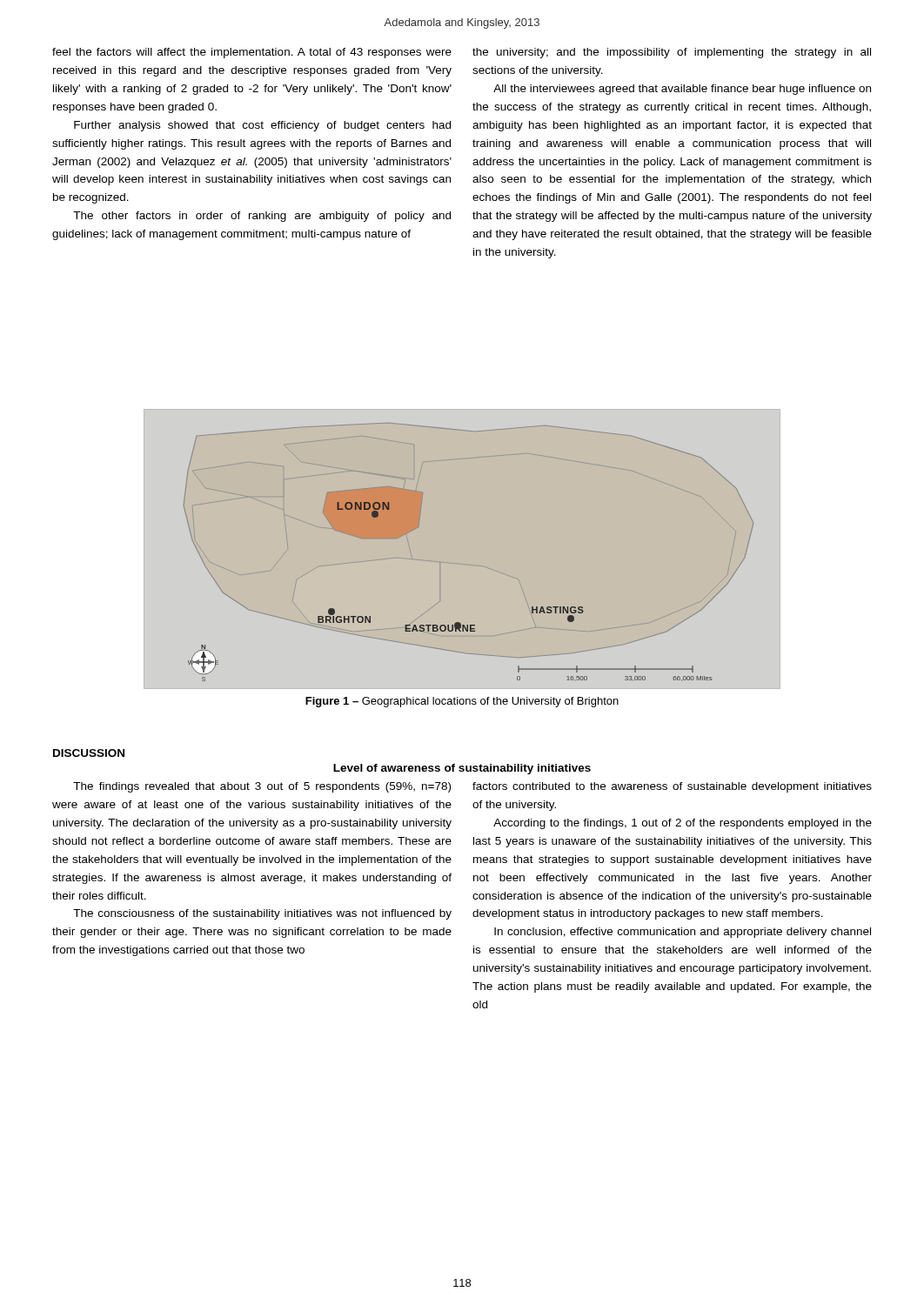The height and width of the screenshot is (1305, 924).
Task: Navigate to the text starting "feel the factors will affect"
Action: tap(252, 144)
